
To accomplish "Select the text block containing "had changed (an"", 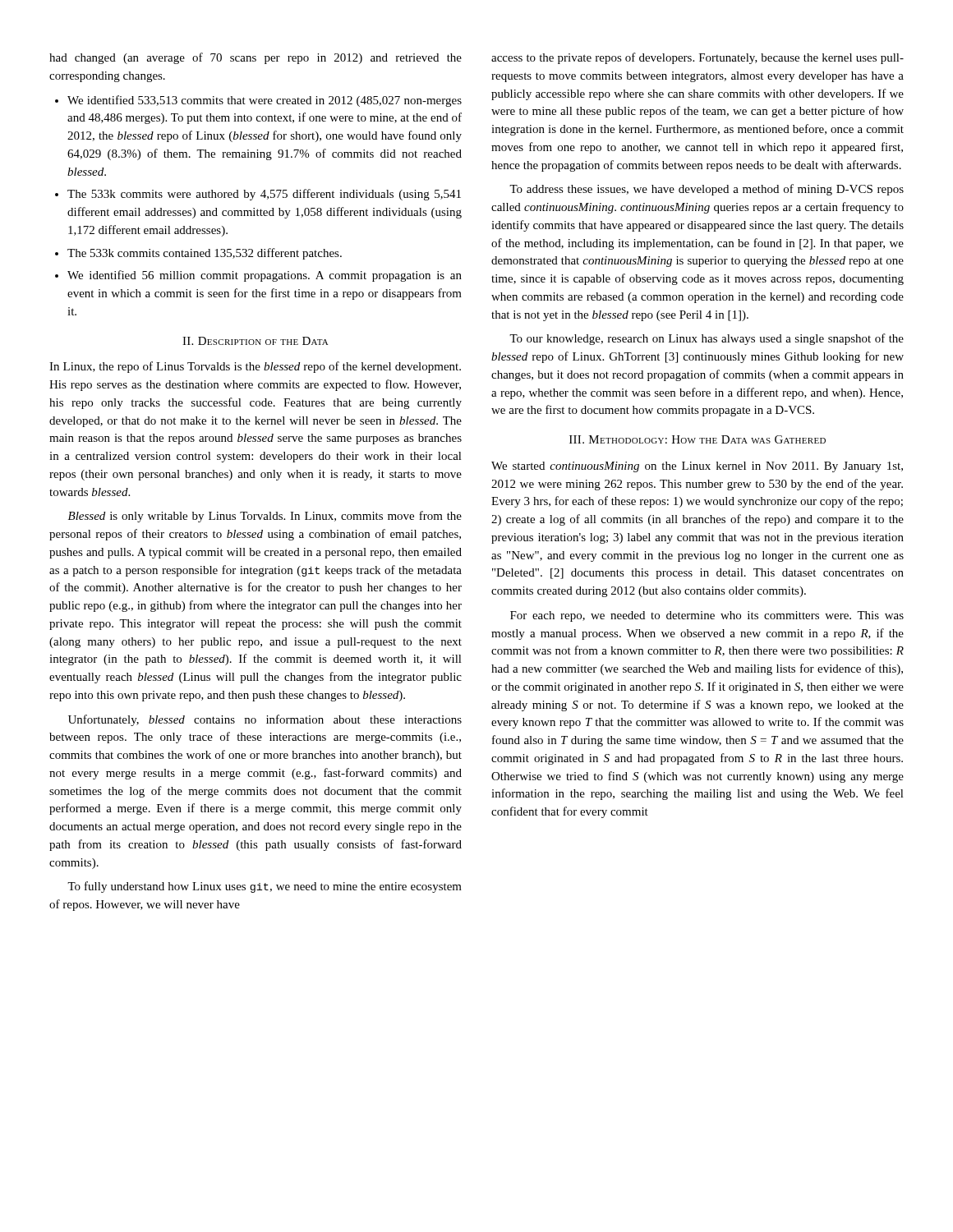I will click(x=255, y=67).
